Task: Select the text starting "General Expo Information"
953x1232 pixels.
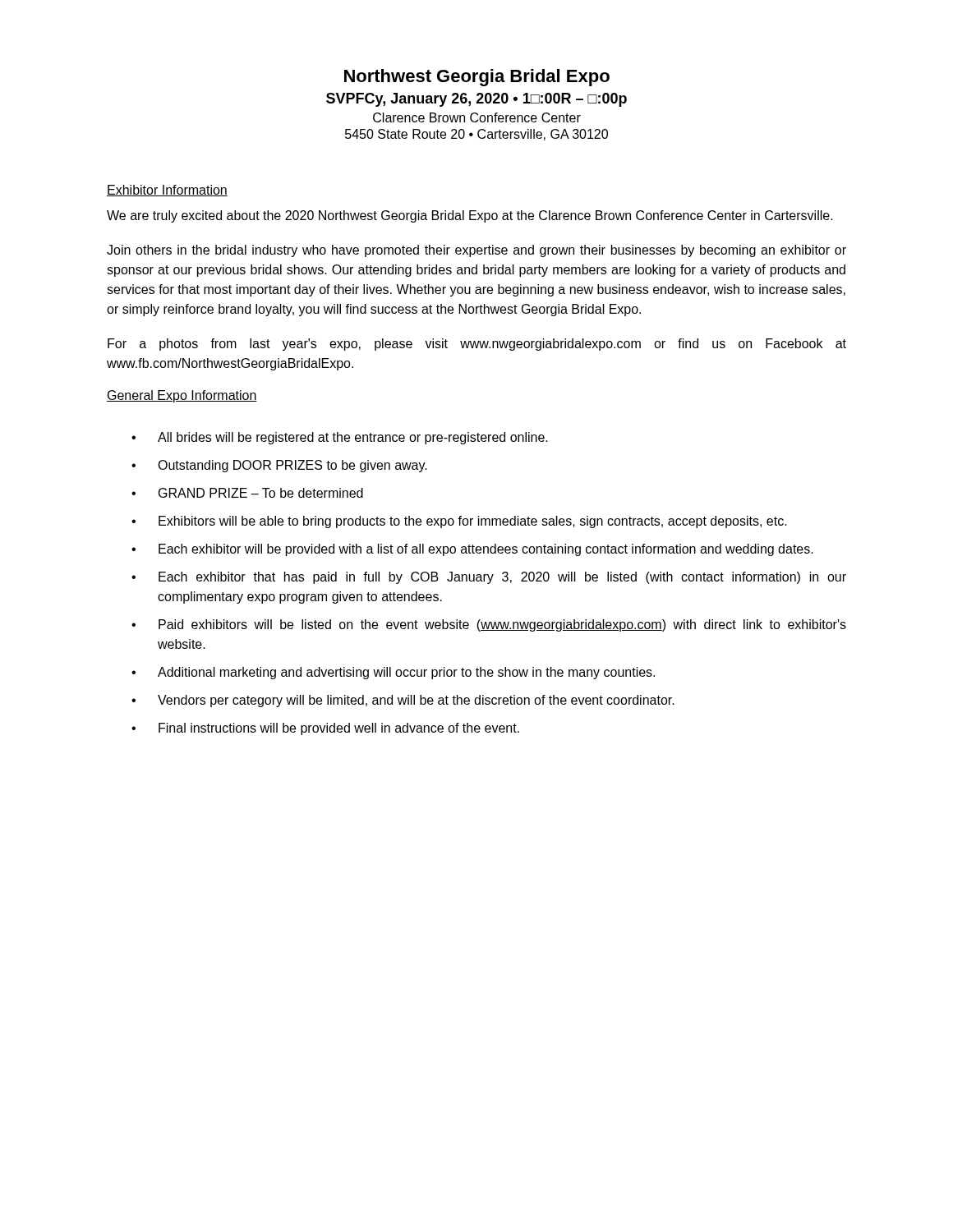Action: [182, 396]
